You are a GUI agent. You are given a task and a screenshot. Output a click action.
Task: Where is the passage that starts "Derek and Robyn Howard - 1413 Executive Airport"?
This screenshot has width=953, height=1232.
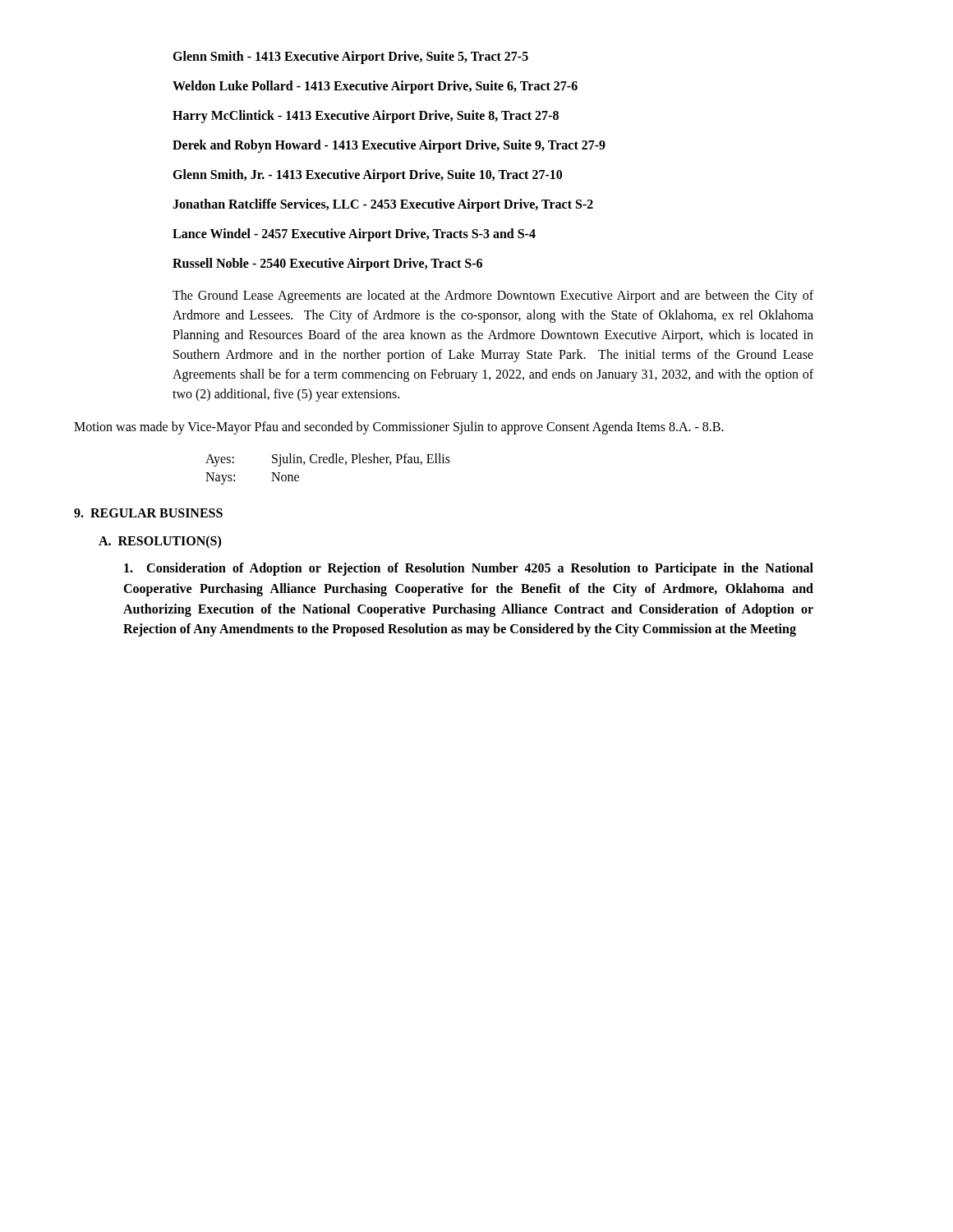coord(389,145)
